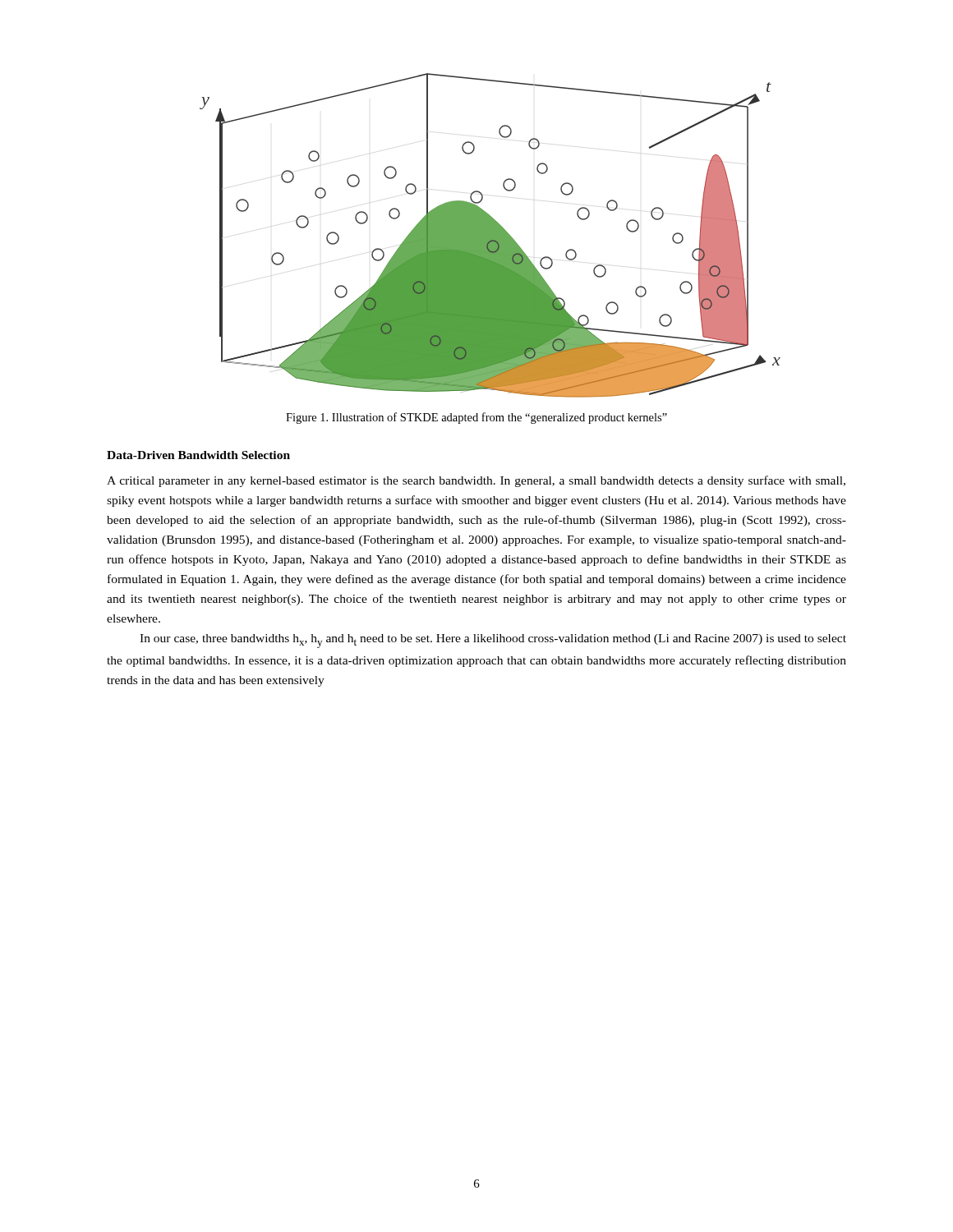Locate the illustration

(x=476, y=227)
